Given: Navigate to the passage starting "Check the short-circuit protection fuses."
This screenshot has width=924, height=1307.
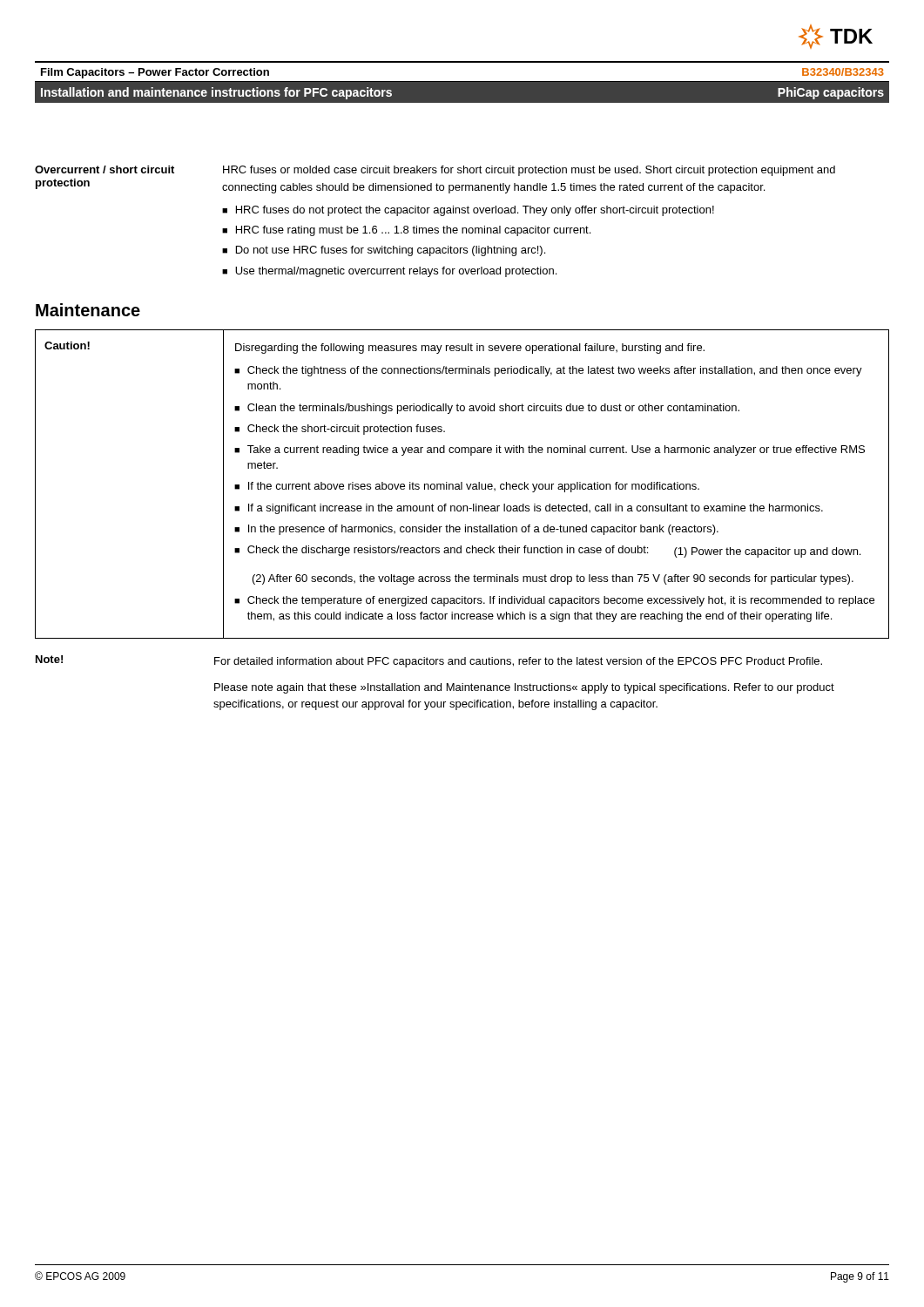Looking at the screenshot, I should 346,428.
